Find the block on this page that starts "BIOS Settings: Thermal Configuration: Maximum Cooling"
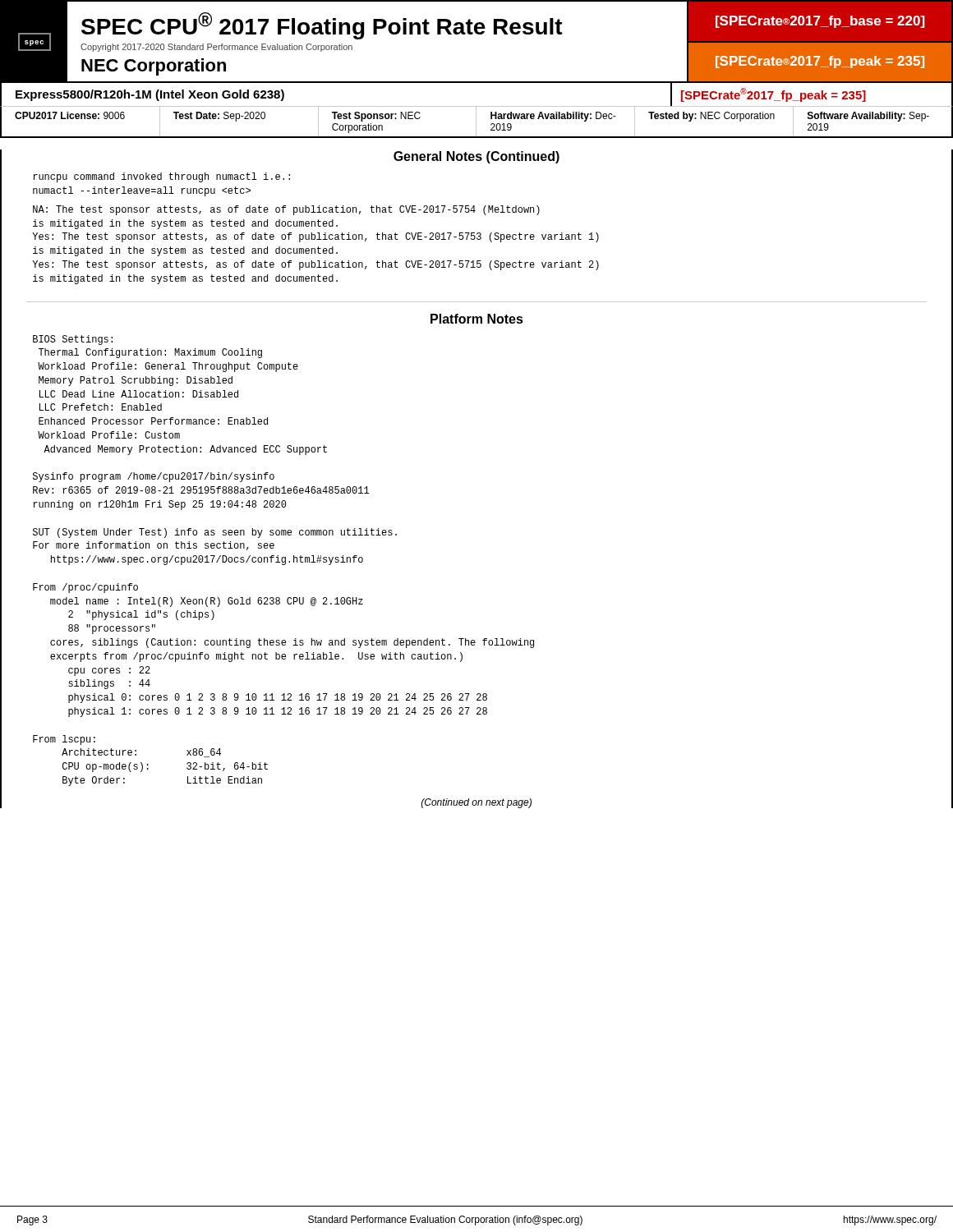Image resolution: width=953 pixels, height=1232 pixels. point(73,340)
